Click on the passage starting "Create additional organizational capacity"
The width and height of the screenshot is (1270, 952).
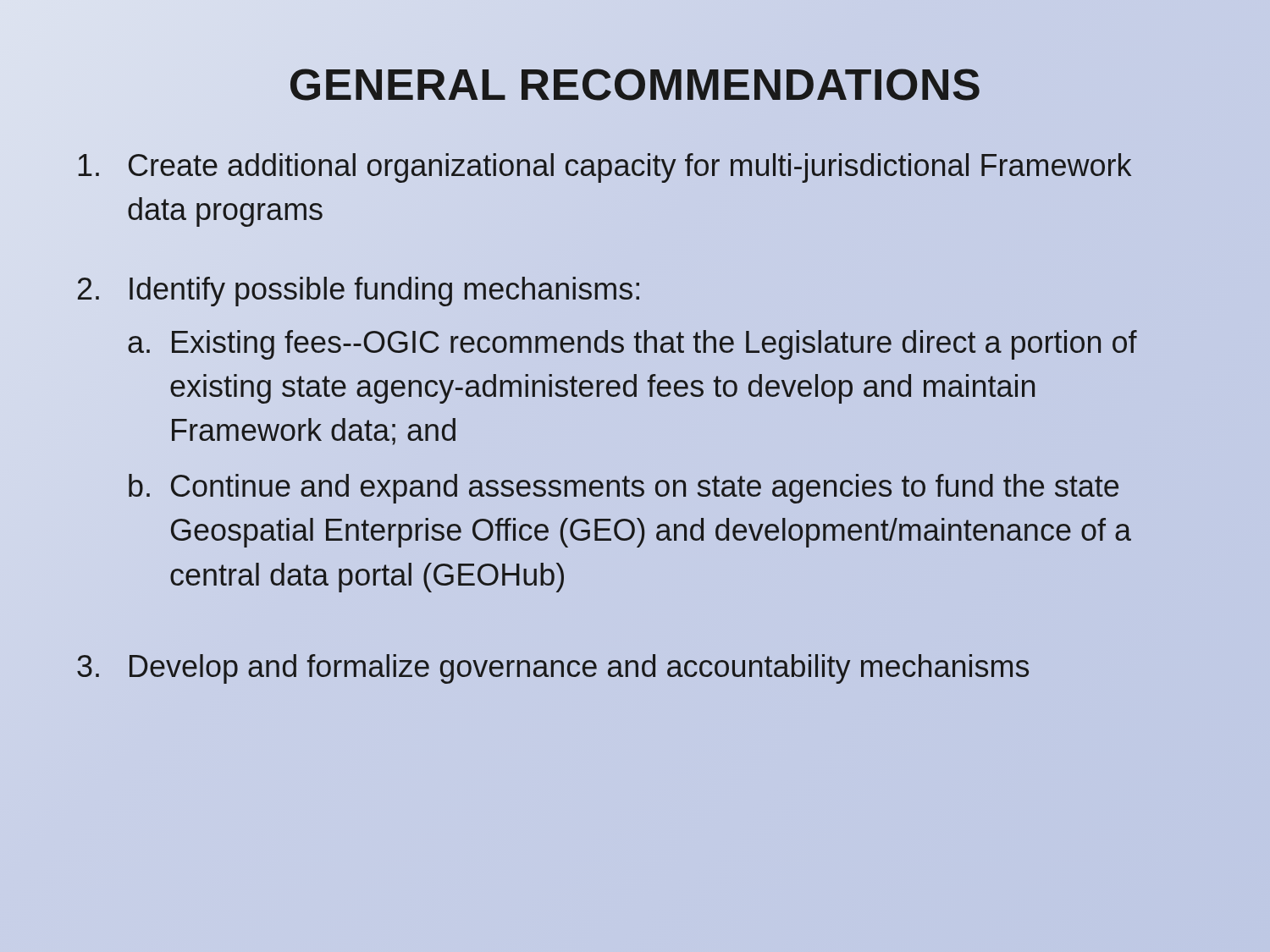coord(635,188)
